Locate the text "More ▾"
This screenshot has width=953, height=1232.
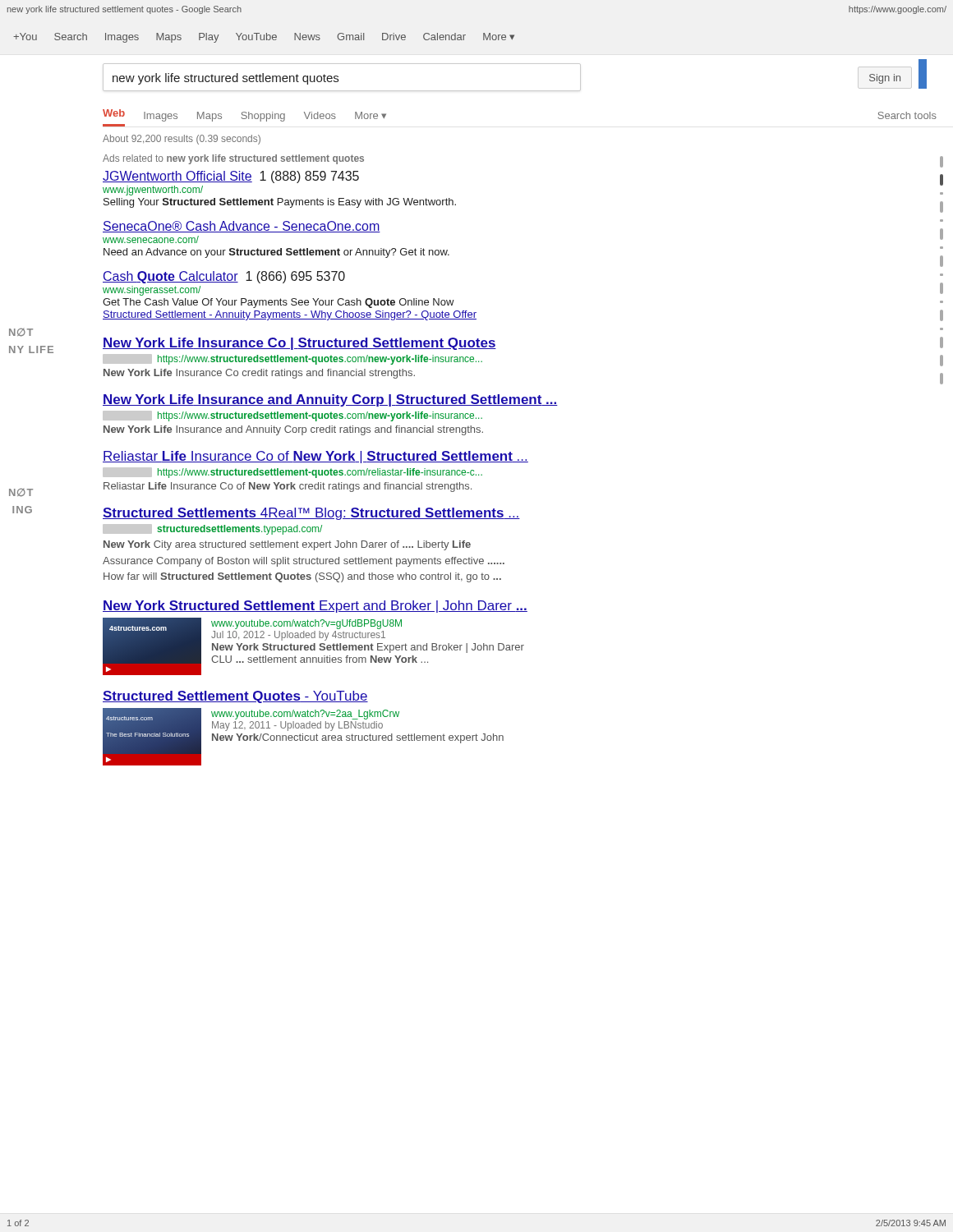coord(371,115)
